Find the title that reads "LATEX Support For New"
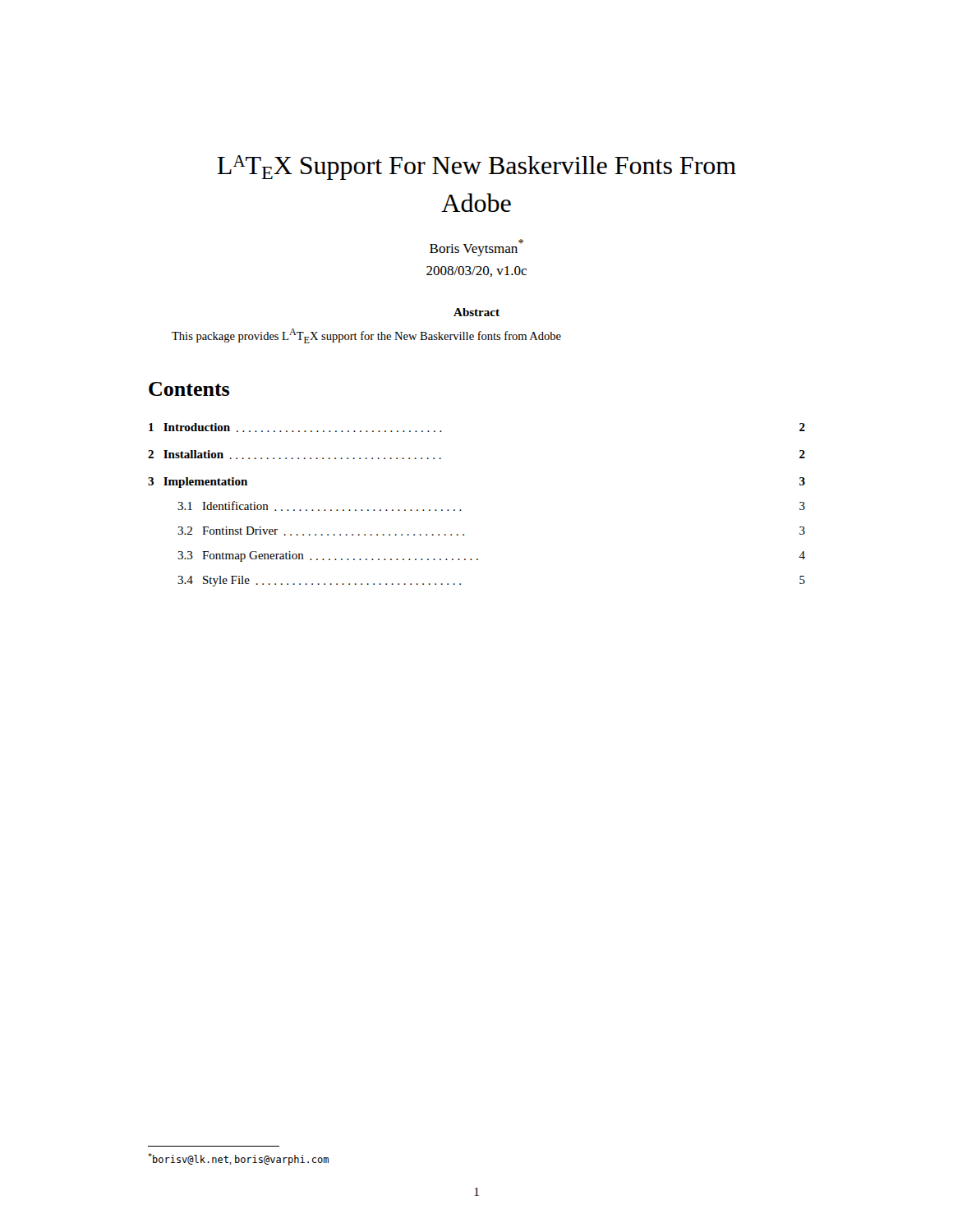Screen dimensions: 1232x953 pos(476,214)
